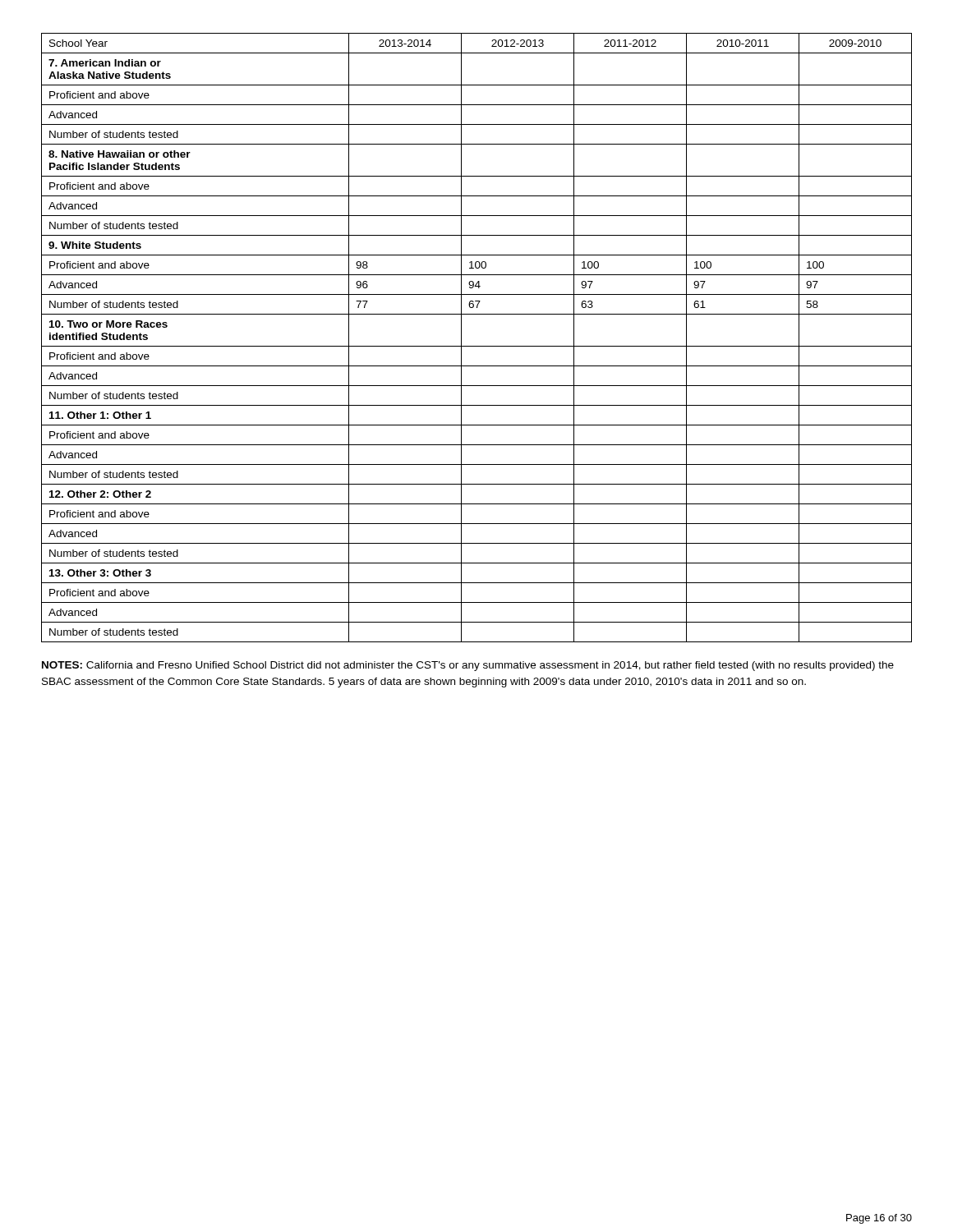The height and width of the screenshot is (1232, 953).
Task: Locate the block of text that opens with "NOTES: California and Fresno Unified School"
Action: (x=467, y=673)
